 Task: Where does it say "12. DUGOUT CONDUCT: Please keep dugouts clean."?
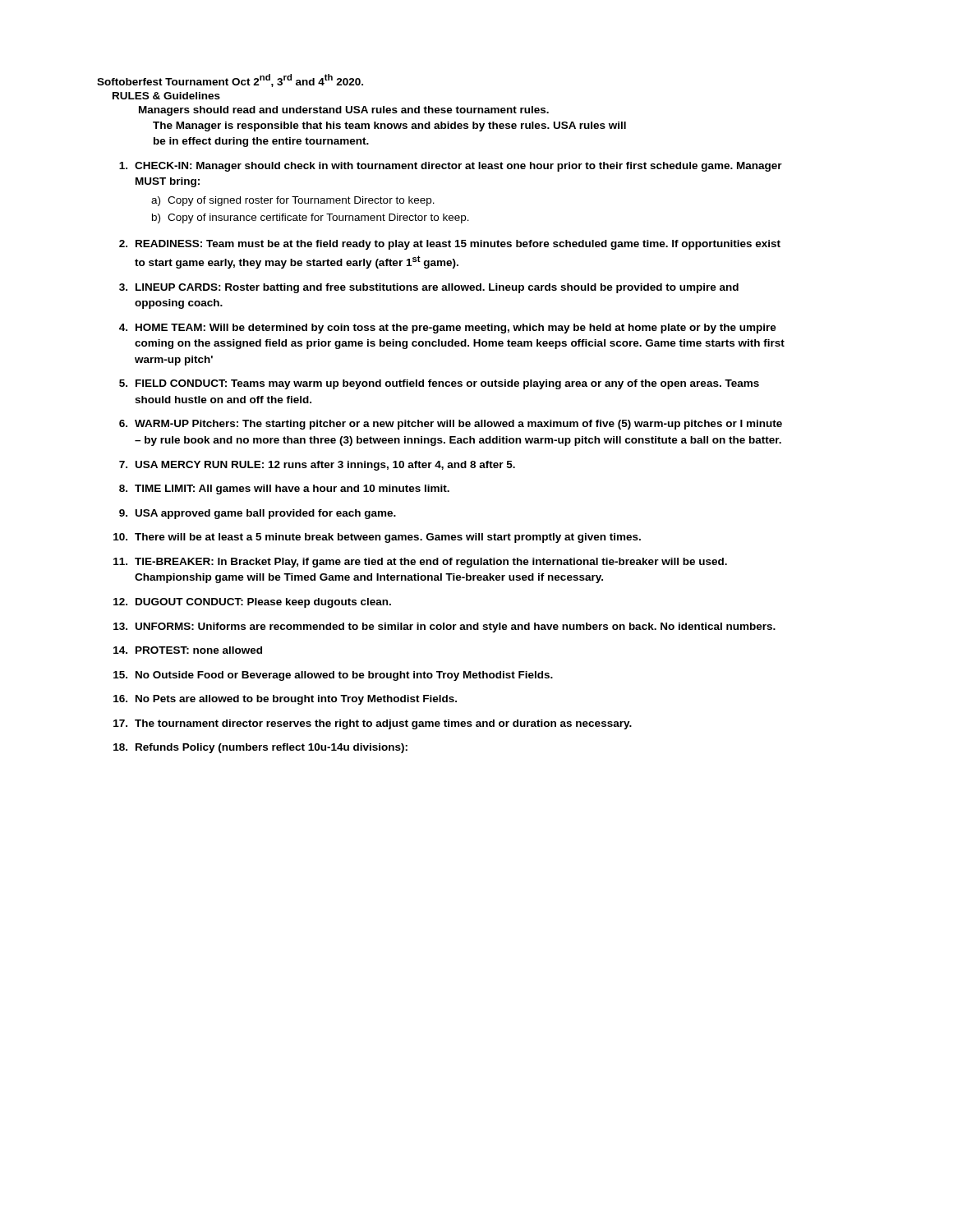(x=252, y=603)
